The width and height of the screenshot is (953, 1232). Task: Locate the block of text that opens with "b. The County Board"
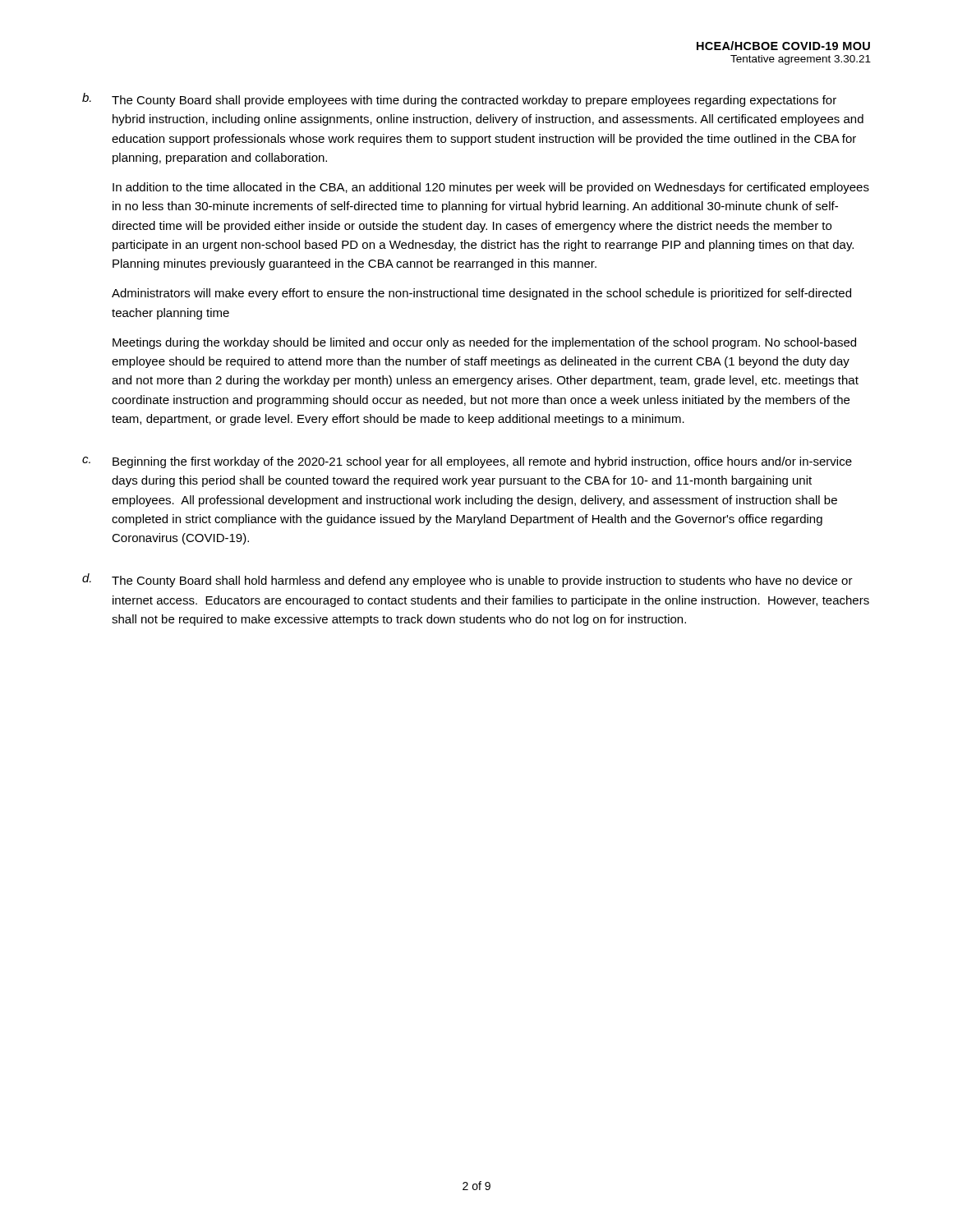point(476,264)
